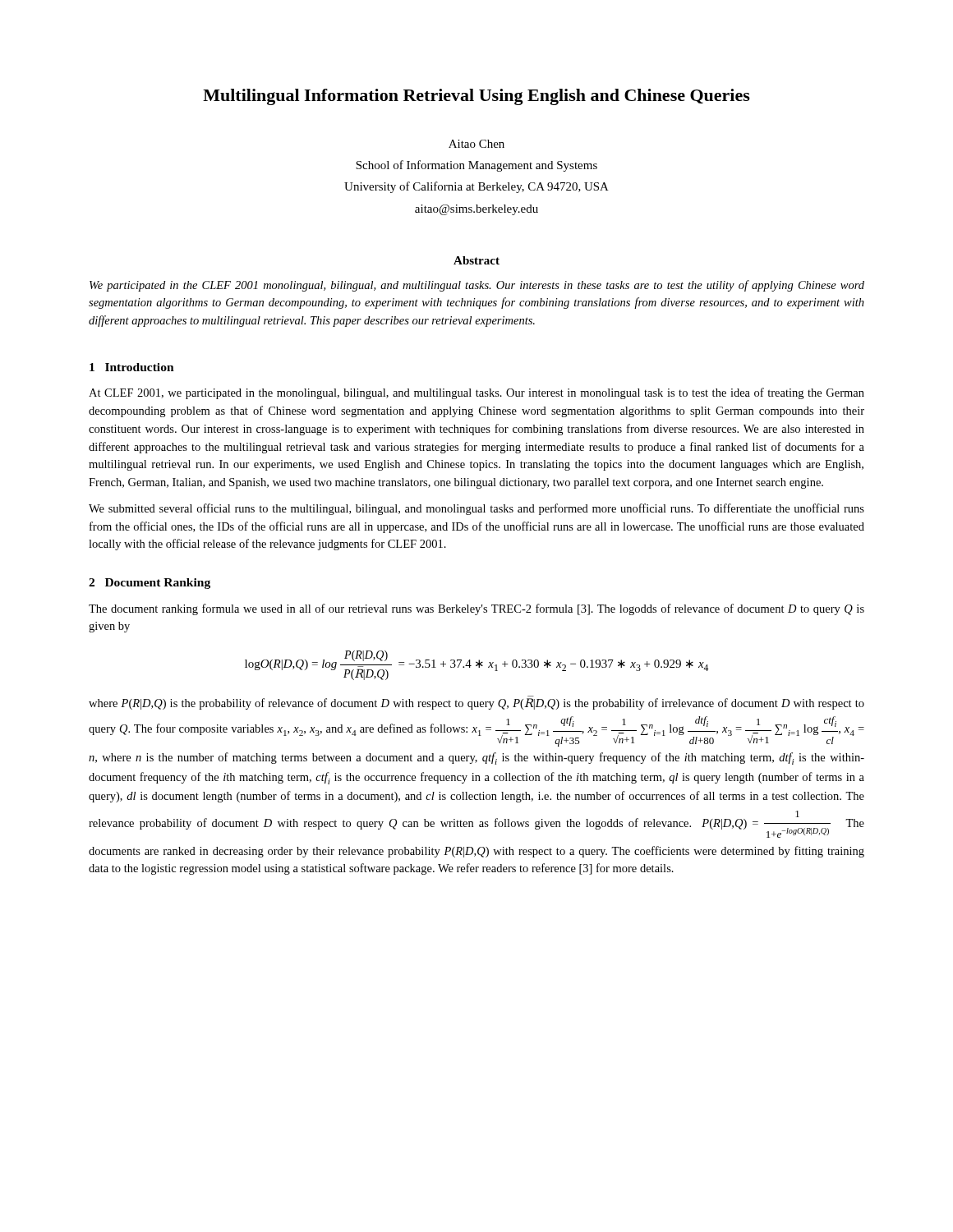
Task: Find the section header containing "2 Document Ranking"
Action: tap(150, 582)
